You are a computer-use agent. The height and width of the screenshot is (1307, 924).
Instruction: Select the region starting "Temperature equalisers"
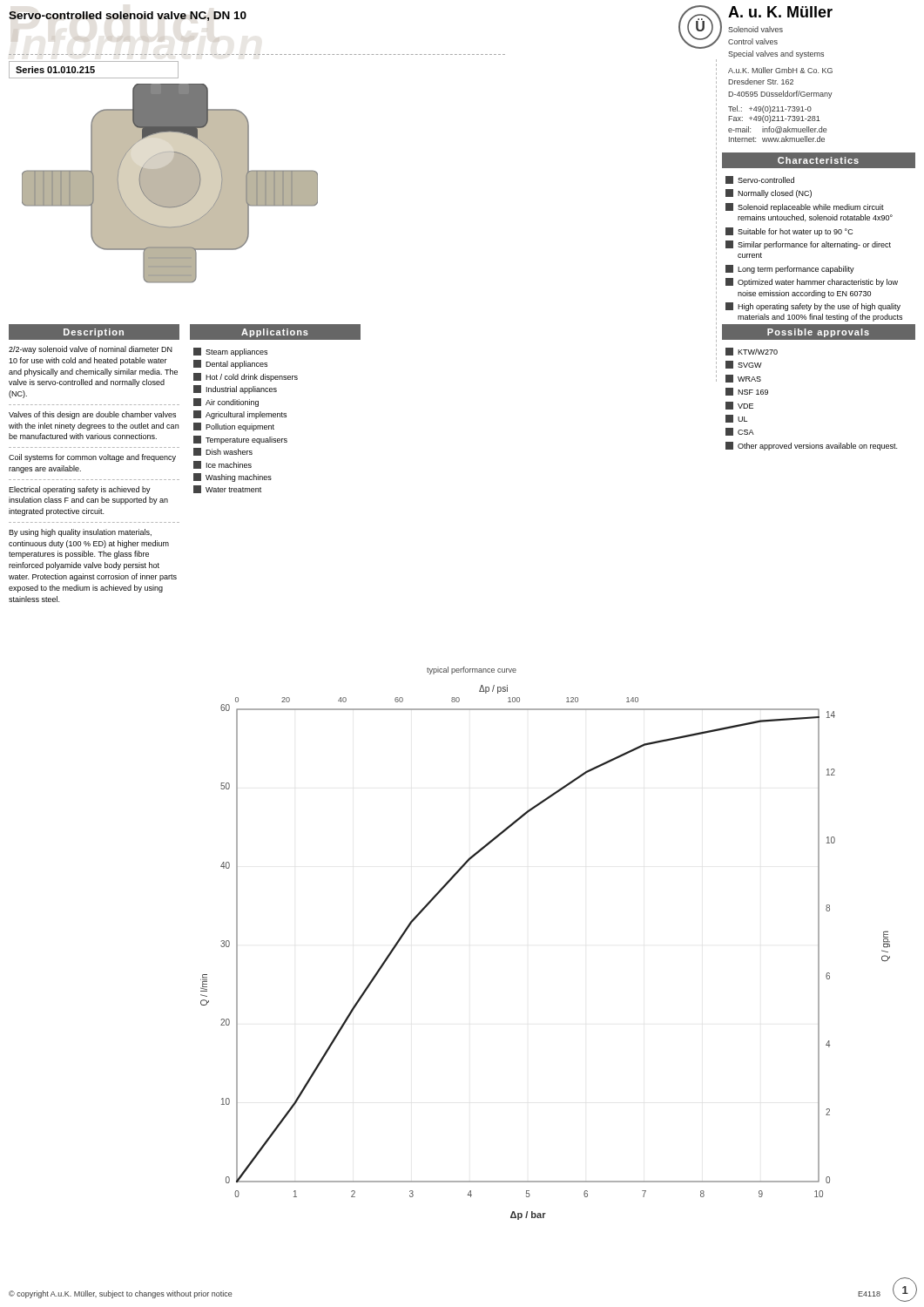240,440
